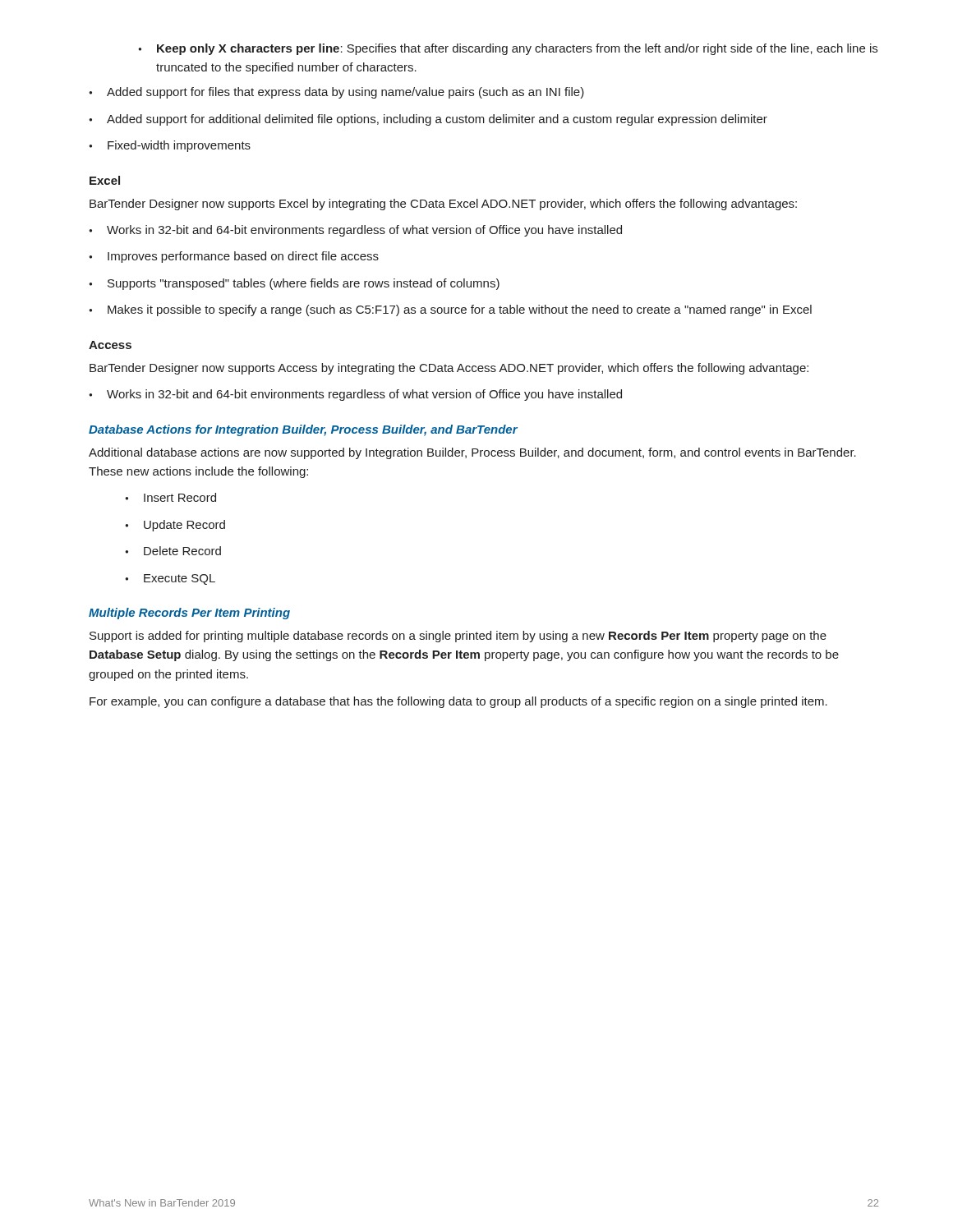Point to the element starting "Additional database actions"
The height and width of the screenshot is (1232, 953).
pos(473,461)
